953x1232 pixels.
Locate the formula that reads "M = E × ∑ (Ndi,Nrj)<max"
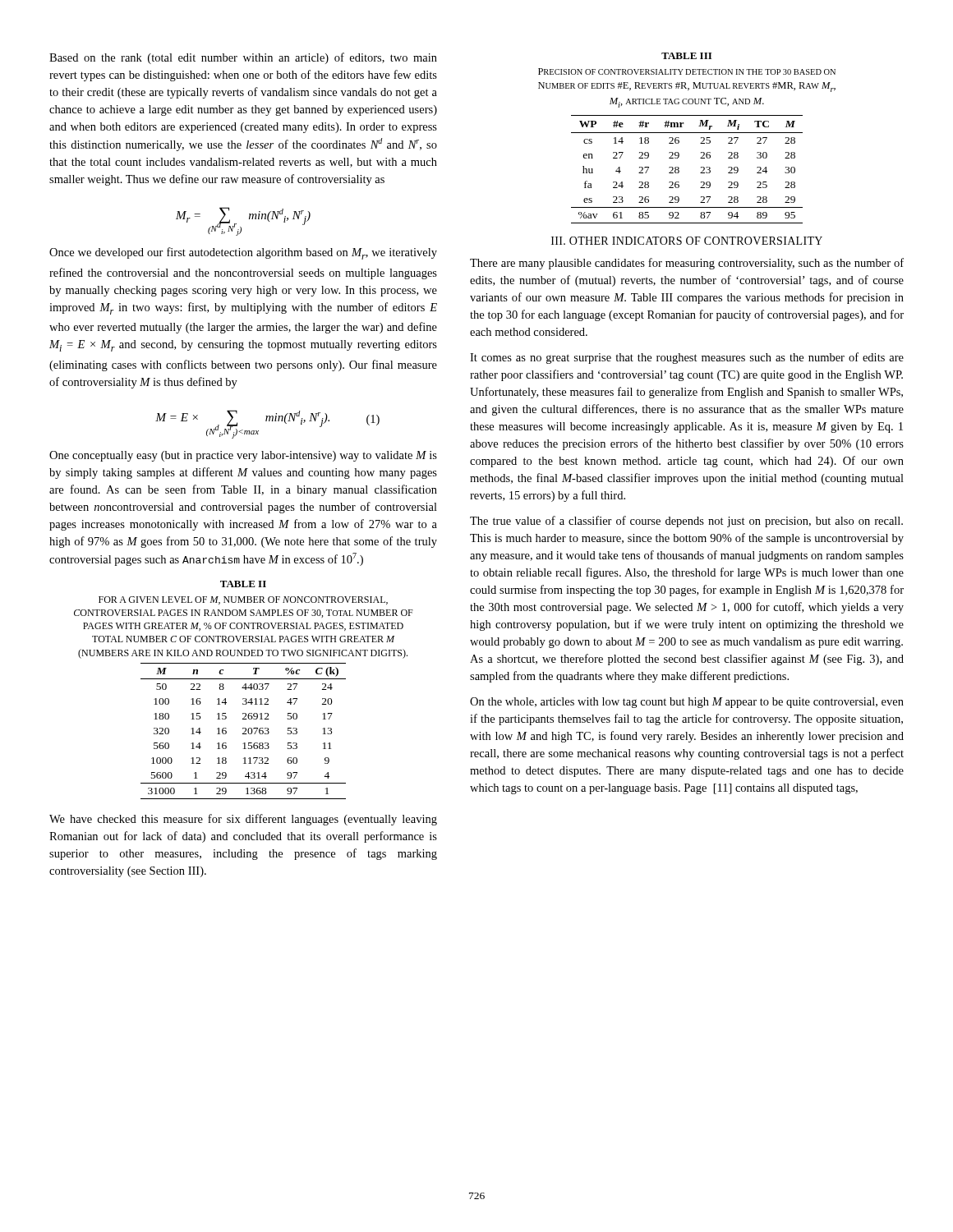point(268,419)
